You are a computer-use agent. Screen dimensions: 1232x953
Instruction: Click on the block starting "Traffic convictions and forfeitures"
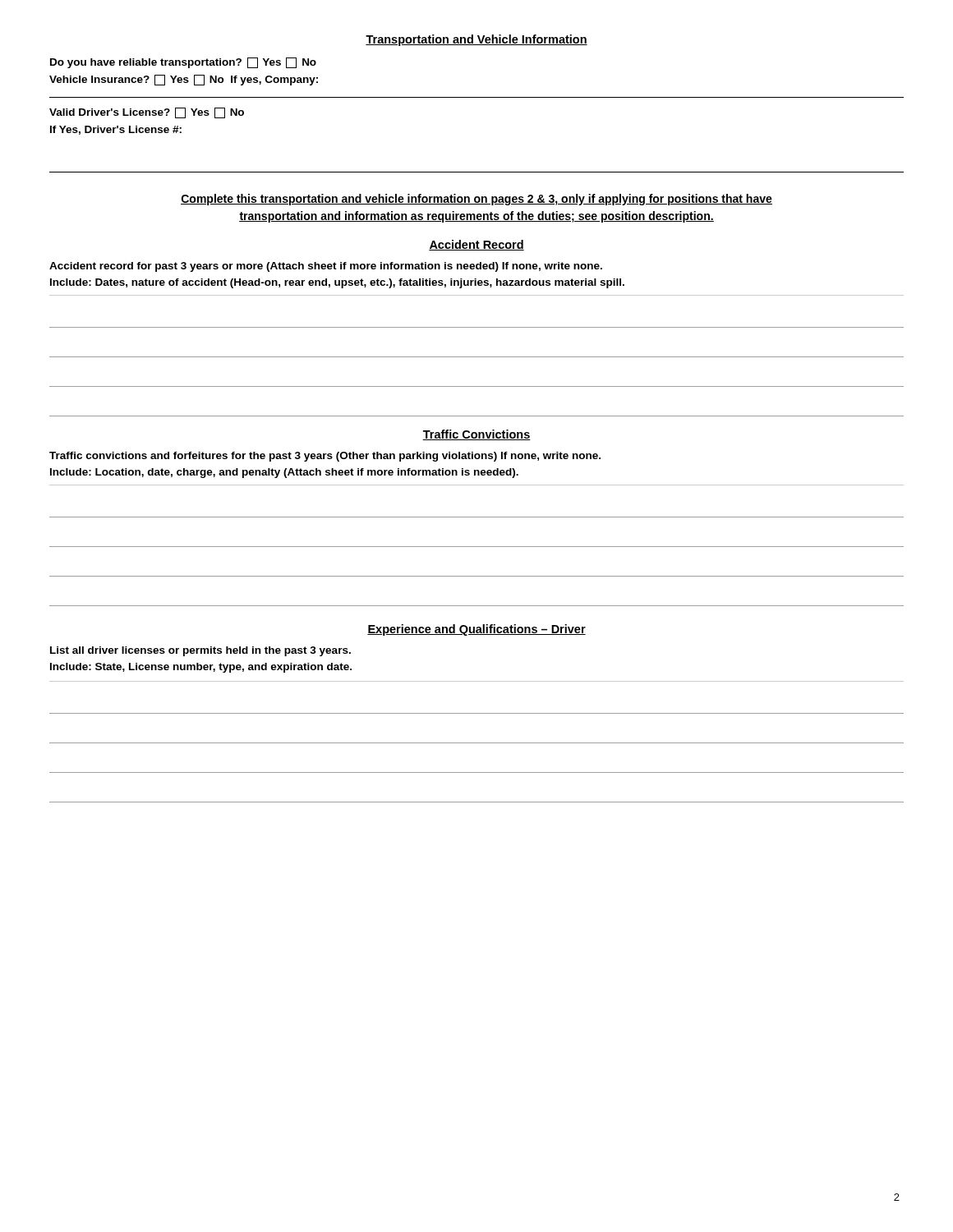pos(325,455)
